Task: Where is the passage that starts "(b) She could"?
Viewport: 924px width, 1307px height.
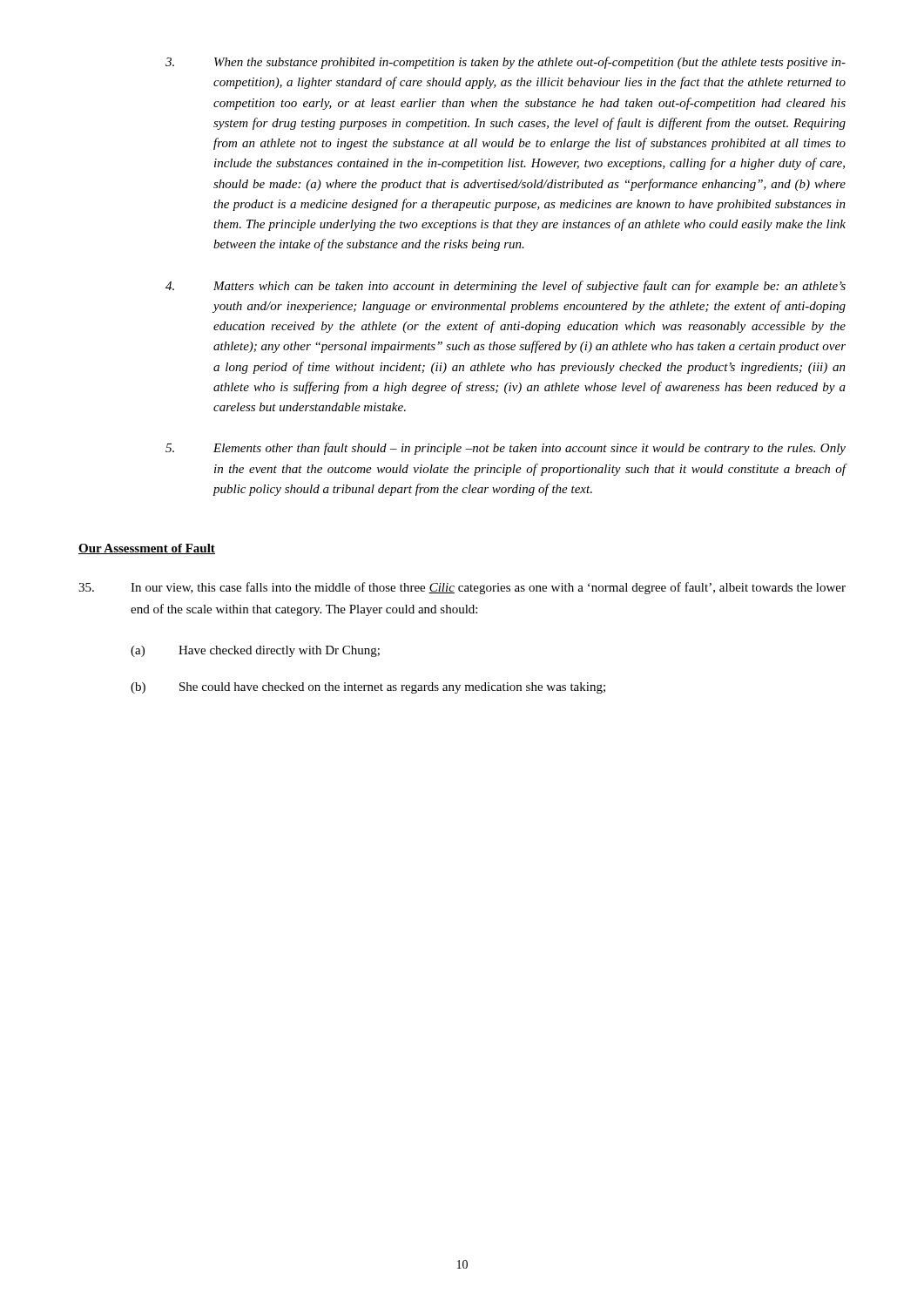Action: click(x=368, y=687)
